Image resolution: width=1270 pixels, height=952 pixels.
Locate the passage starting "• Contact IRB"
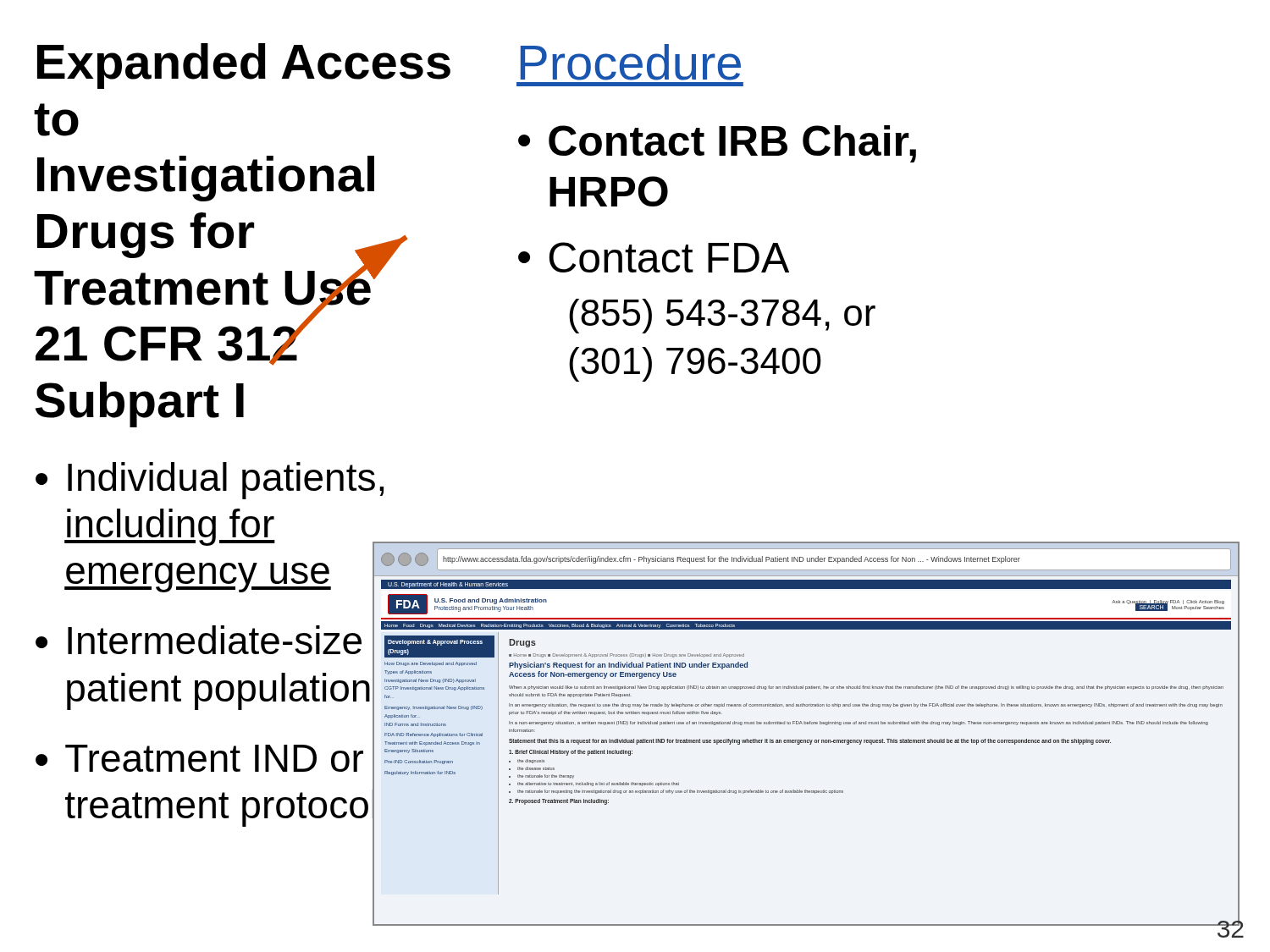tap(718, 167)
